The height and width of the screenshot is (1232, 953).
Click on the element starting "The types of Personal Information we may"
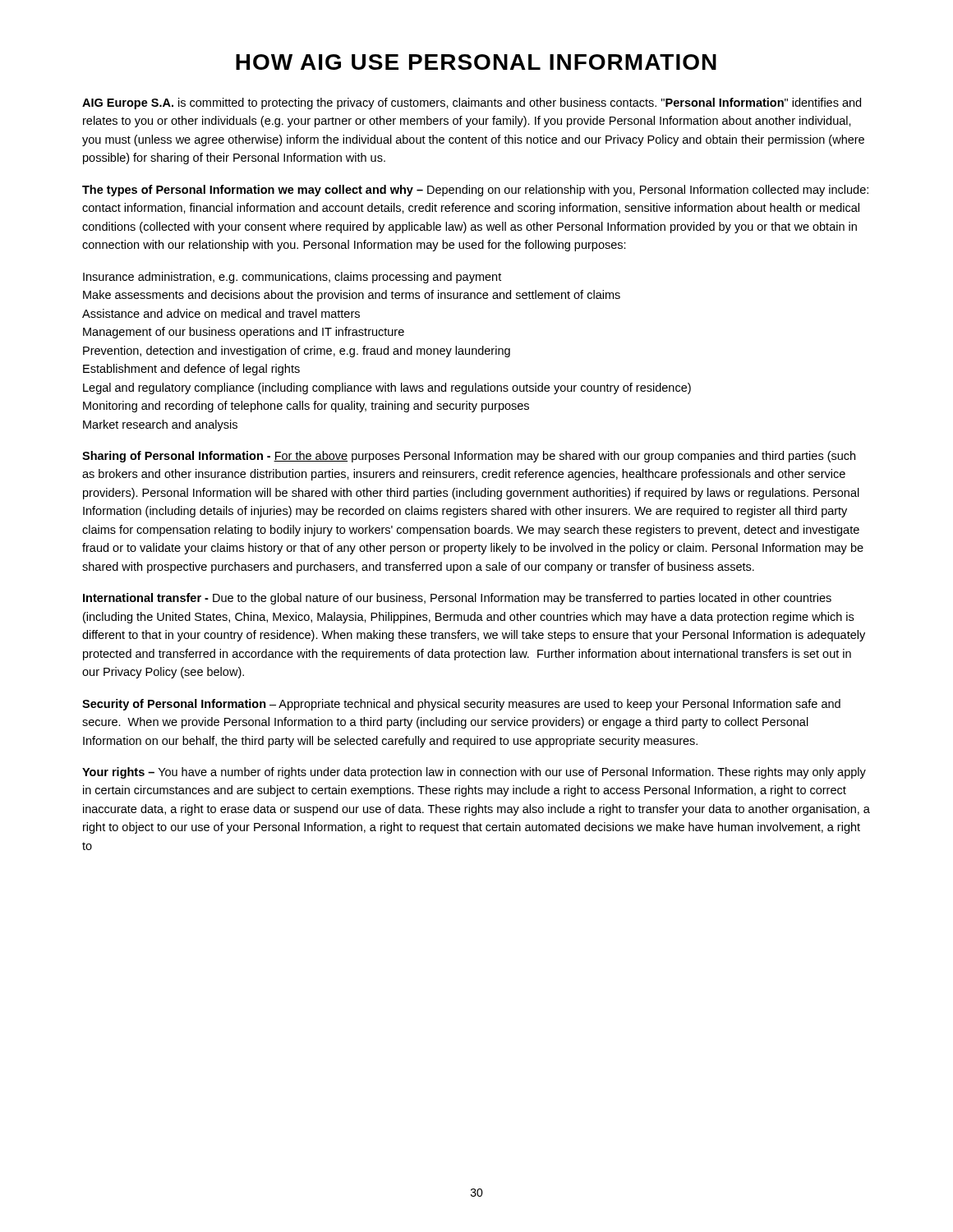(476, 217)
